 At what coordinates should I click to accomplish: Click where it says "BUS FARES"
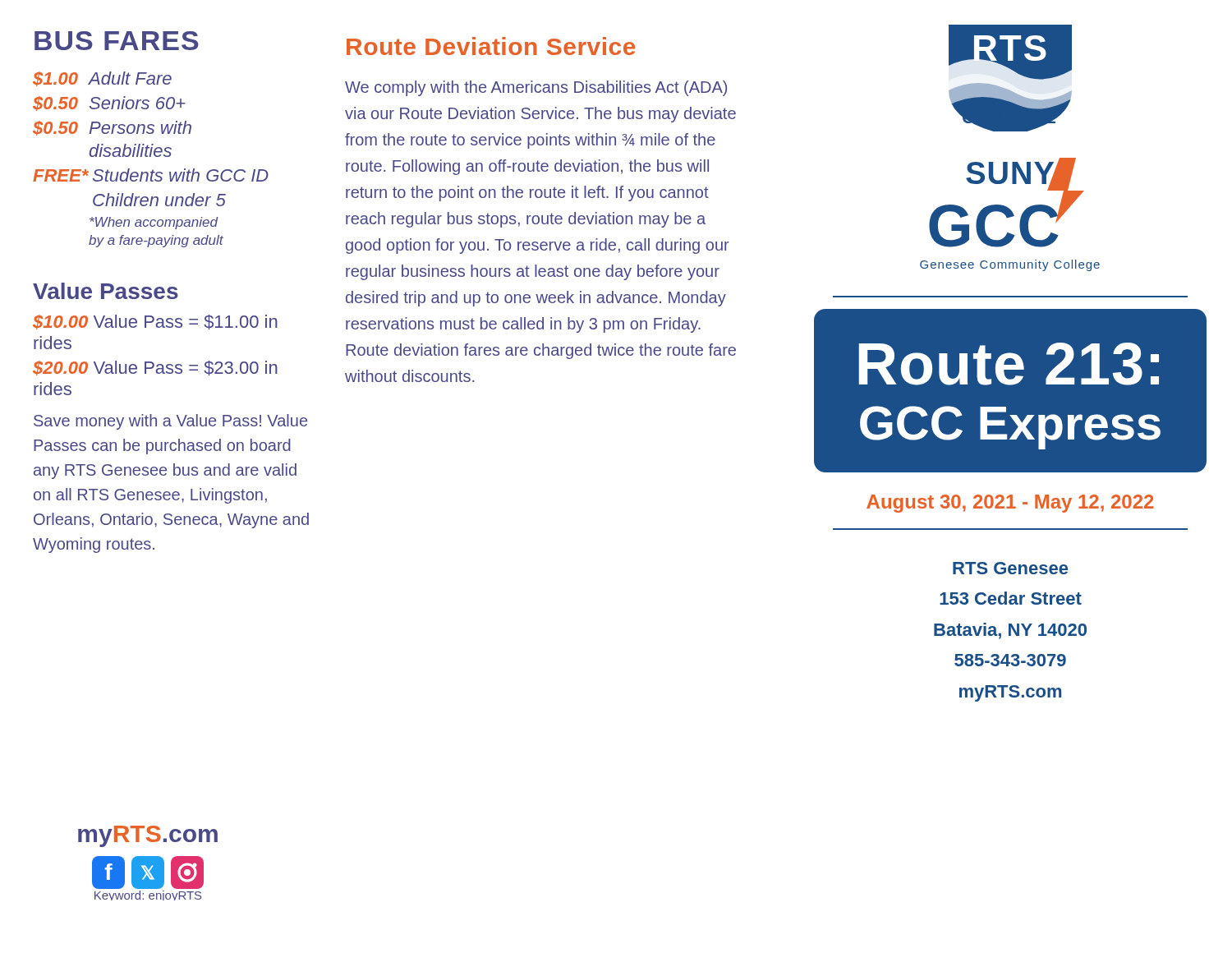point(116,40)
